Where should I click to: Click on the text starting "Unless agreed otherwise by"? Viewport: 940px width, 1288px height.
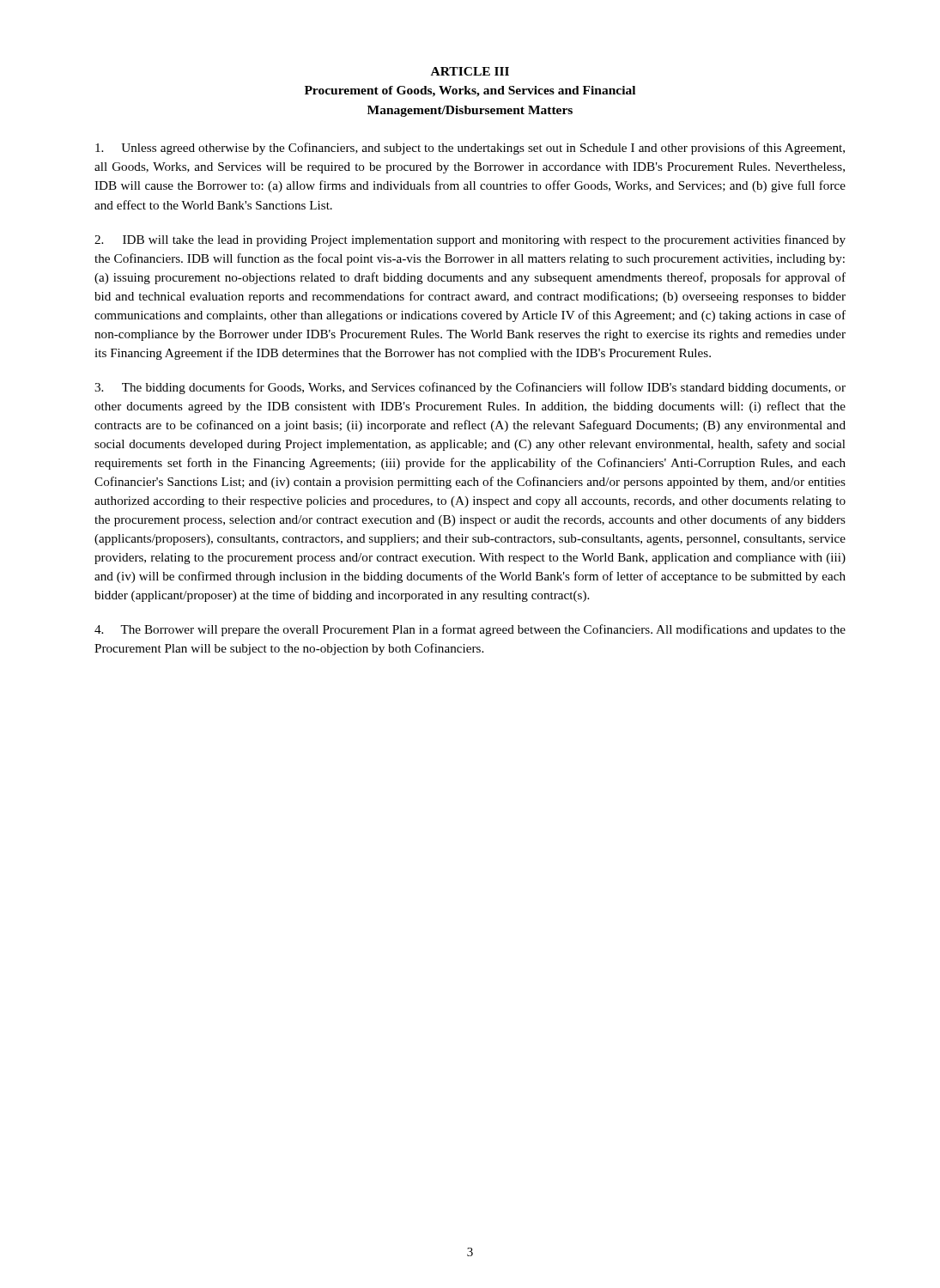[470, 176]
